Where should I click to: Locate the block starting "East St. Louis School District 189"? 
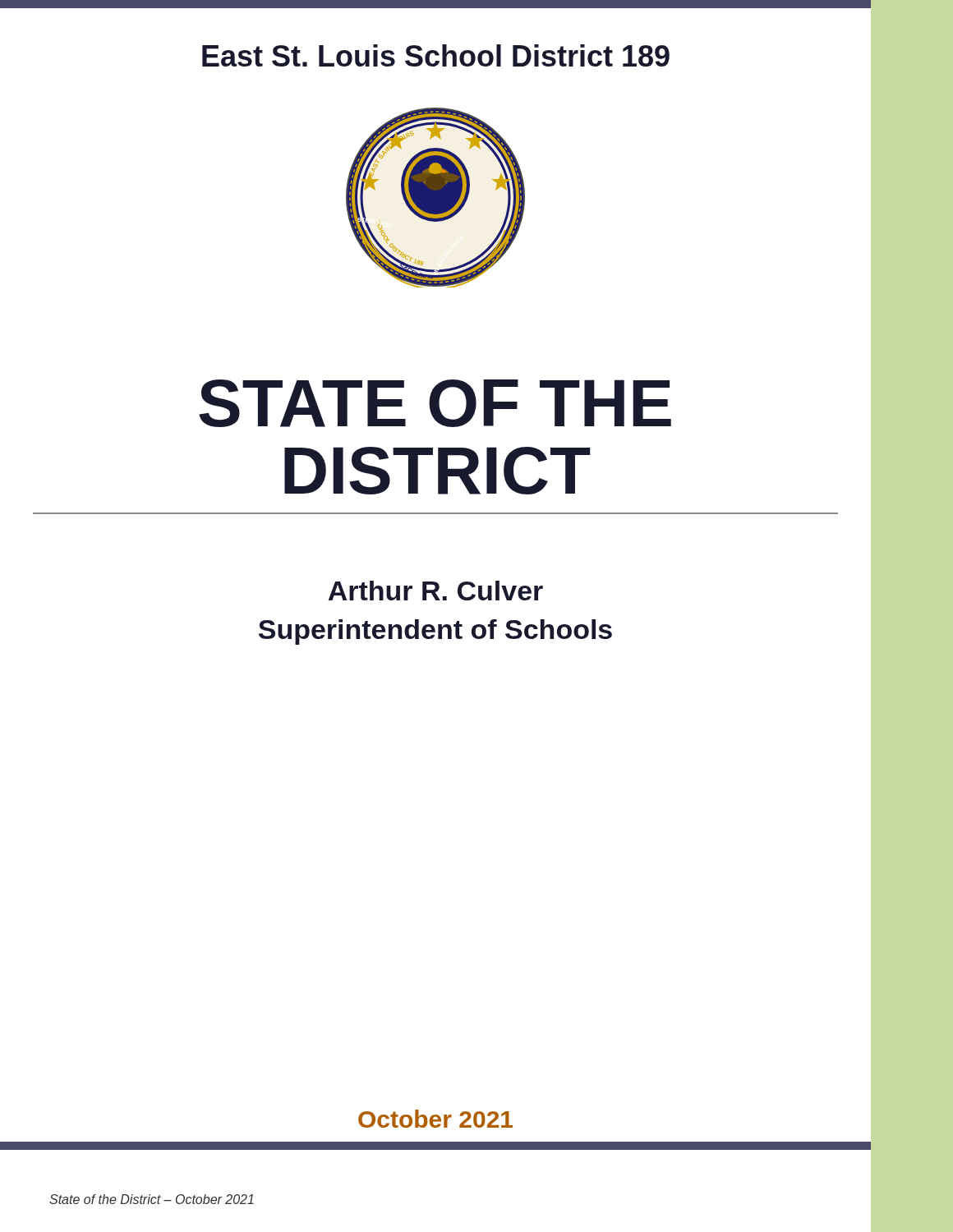(x=435, y=56)
